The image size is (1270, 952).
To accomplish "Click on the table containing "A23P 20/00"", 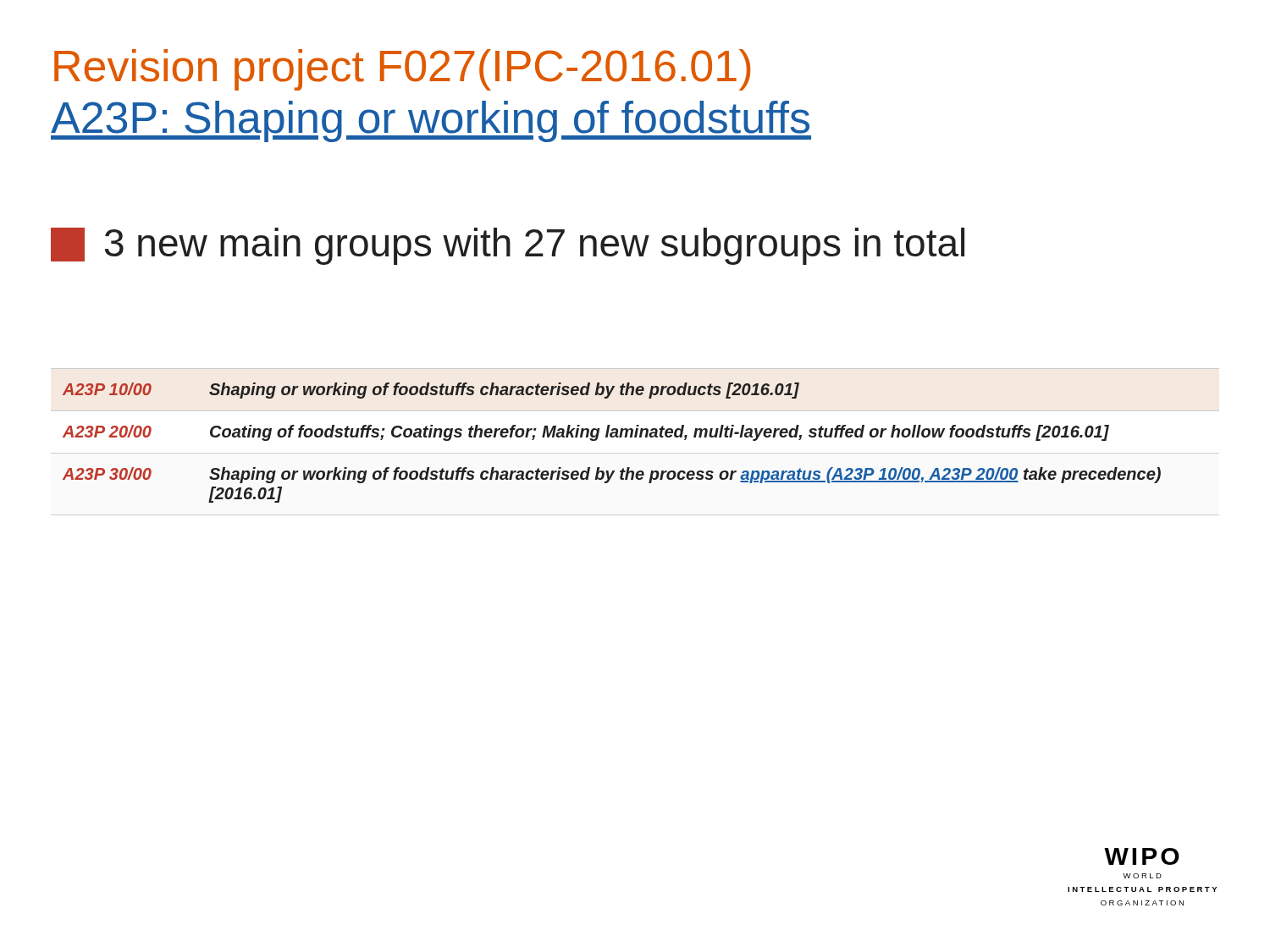I will tap(635, 442).
